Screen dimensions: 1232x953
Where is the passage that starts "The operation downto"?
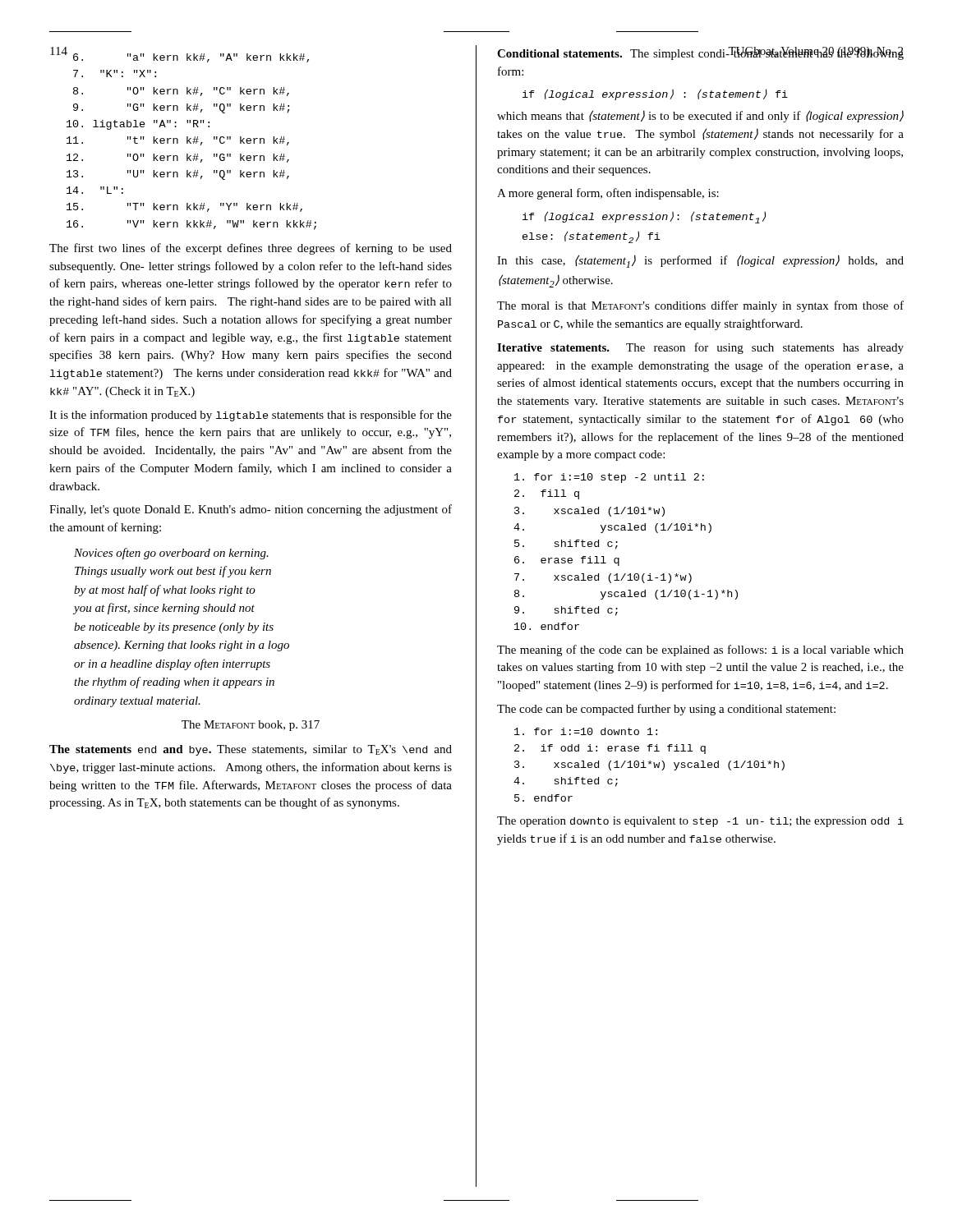[x=700, y=830]
